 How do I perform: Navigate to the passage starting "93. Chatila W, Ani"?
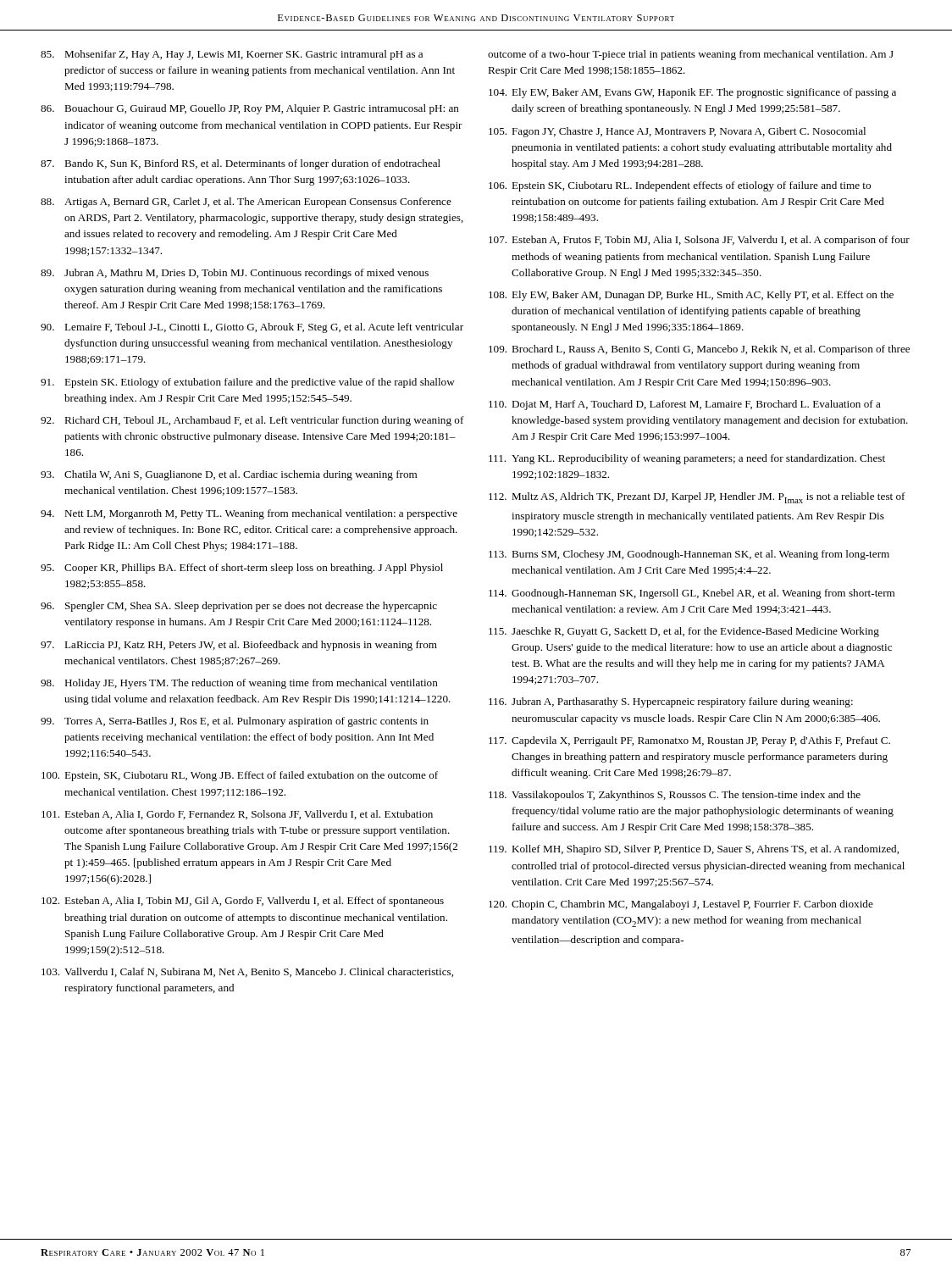point(252,482)
